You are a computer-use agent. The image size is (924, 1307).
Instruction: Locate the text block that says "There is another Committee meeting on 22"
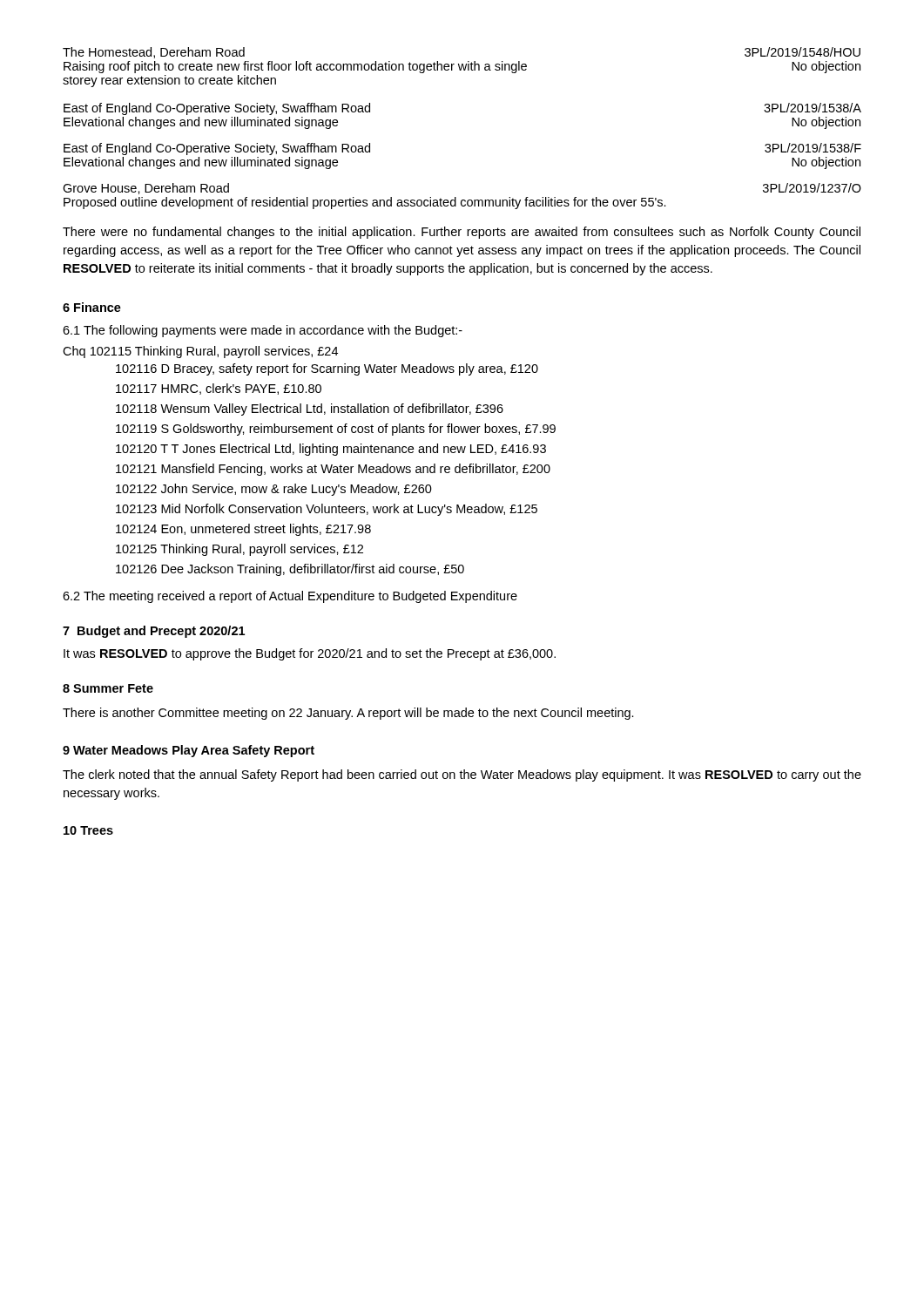[349, 713]
